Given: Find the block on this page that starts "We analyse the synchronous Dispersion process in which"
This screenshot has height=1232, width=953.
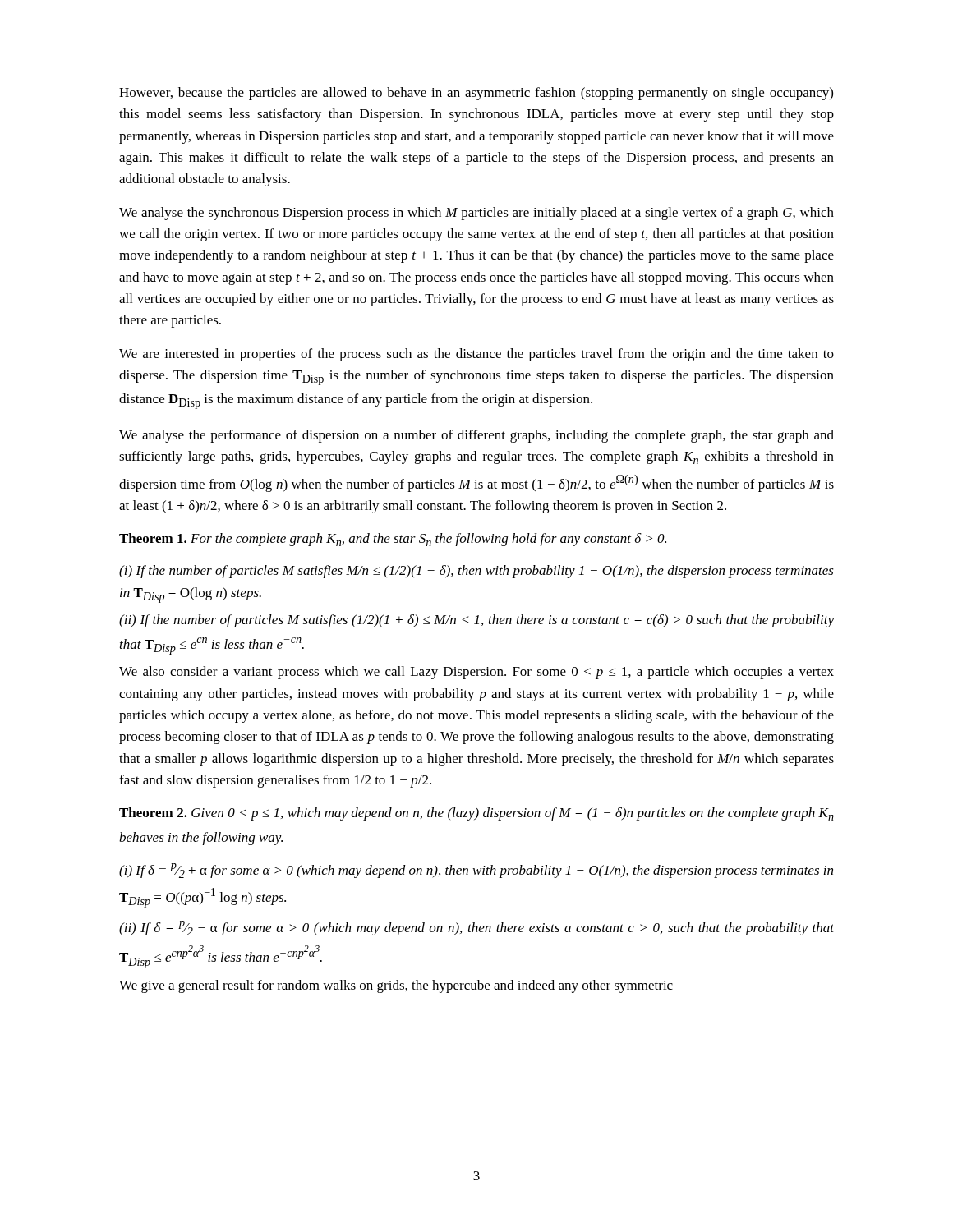Looking at the screenshot, I should pyautogui.click(x=476, y=267).
